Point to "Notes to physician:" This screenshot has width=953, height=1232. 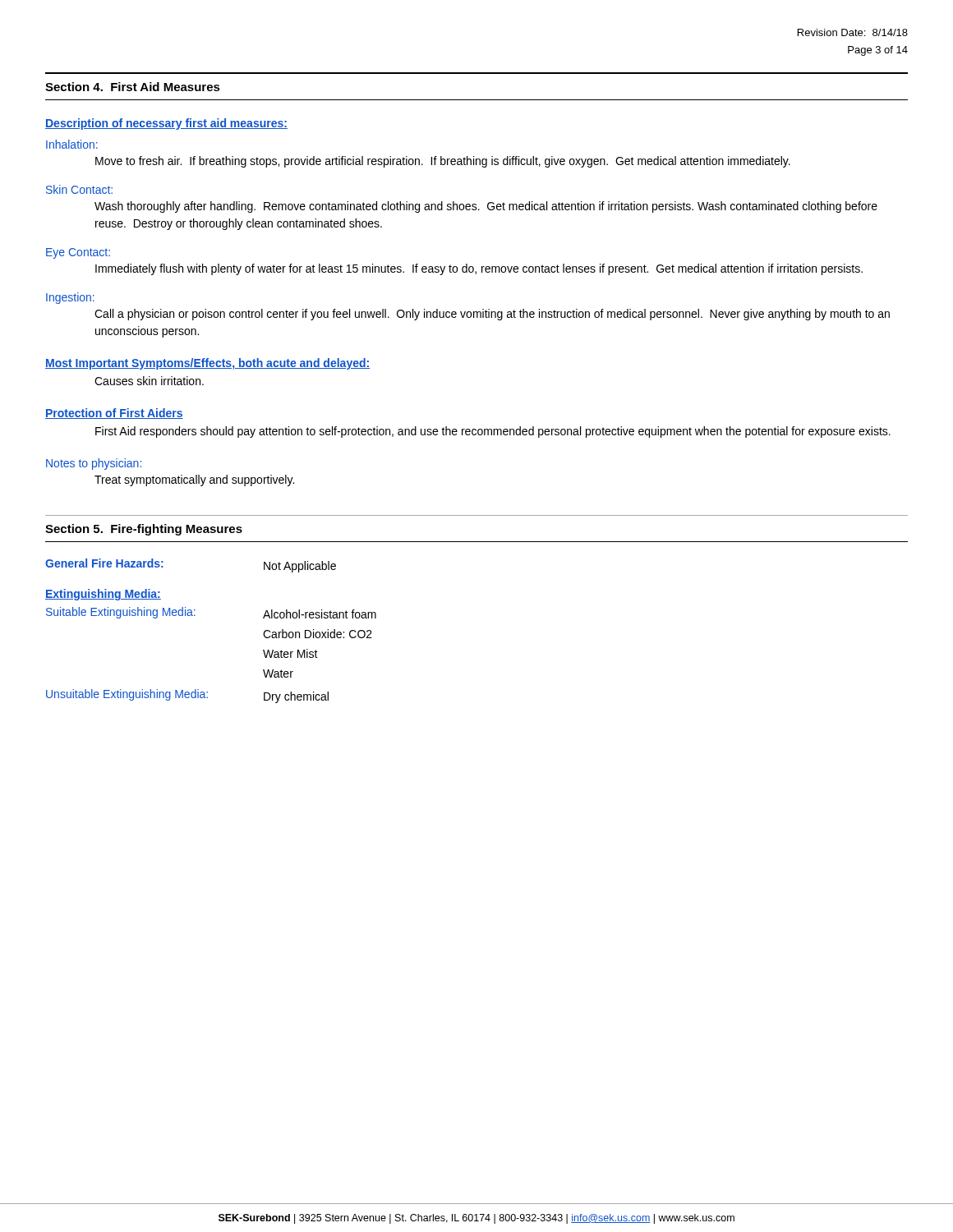point(94,463)
